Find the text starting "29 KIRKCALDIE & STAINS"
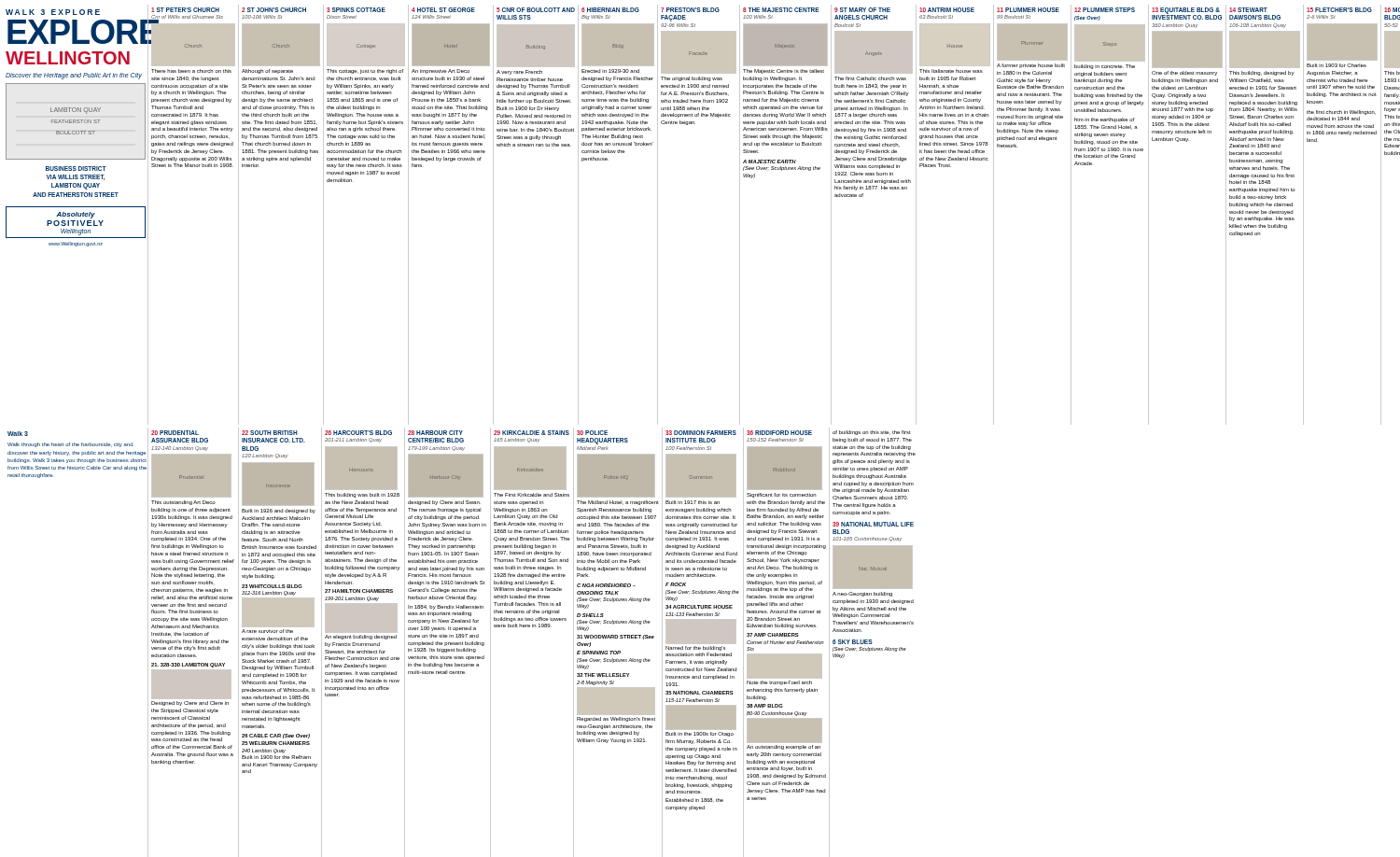This screenshot has width=1400, height=857. 532,530
